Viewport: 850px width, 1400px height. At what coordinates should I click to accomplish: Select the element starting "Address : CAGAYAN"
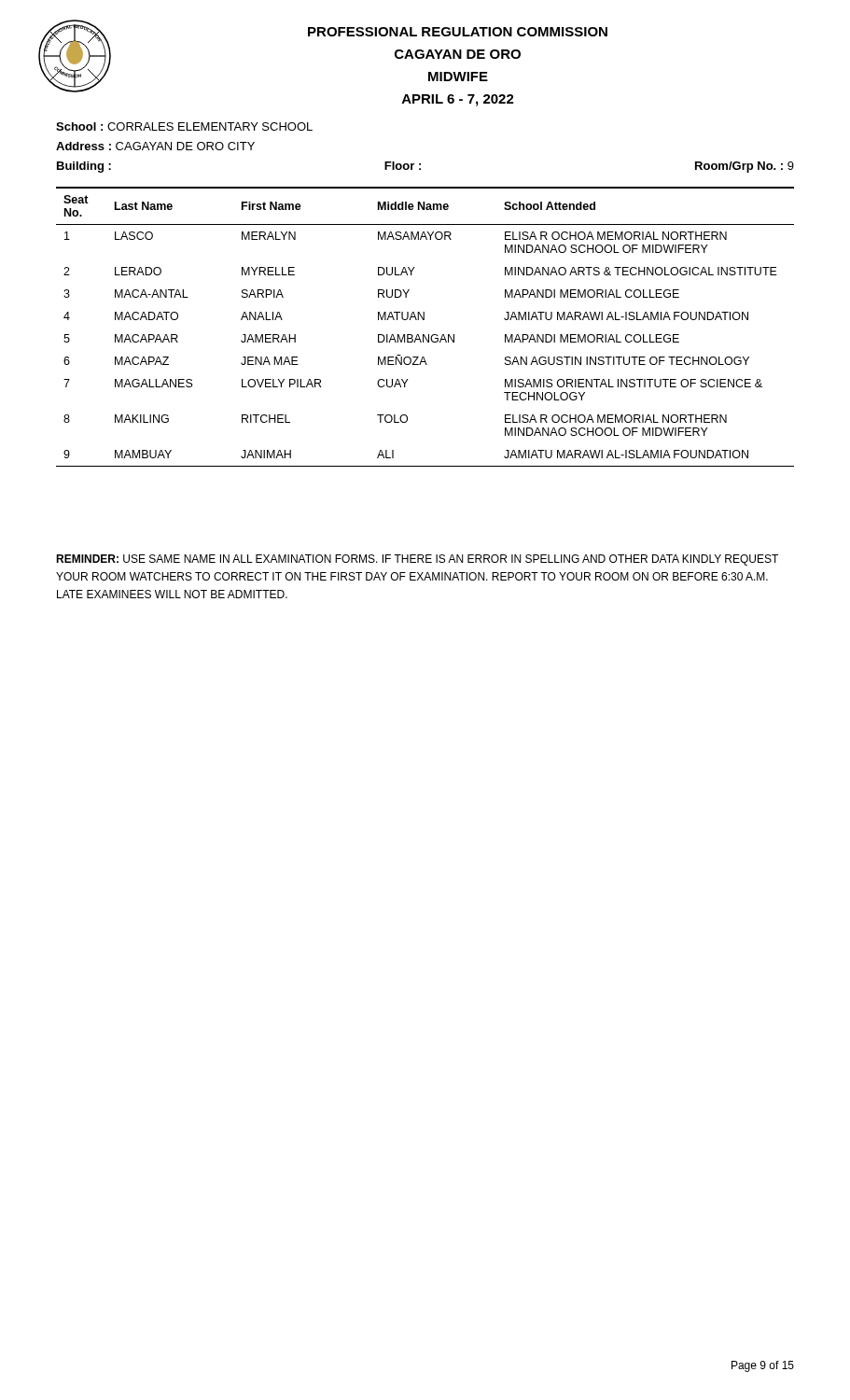tap(156, 146)
